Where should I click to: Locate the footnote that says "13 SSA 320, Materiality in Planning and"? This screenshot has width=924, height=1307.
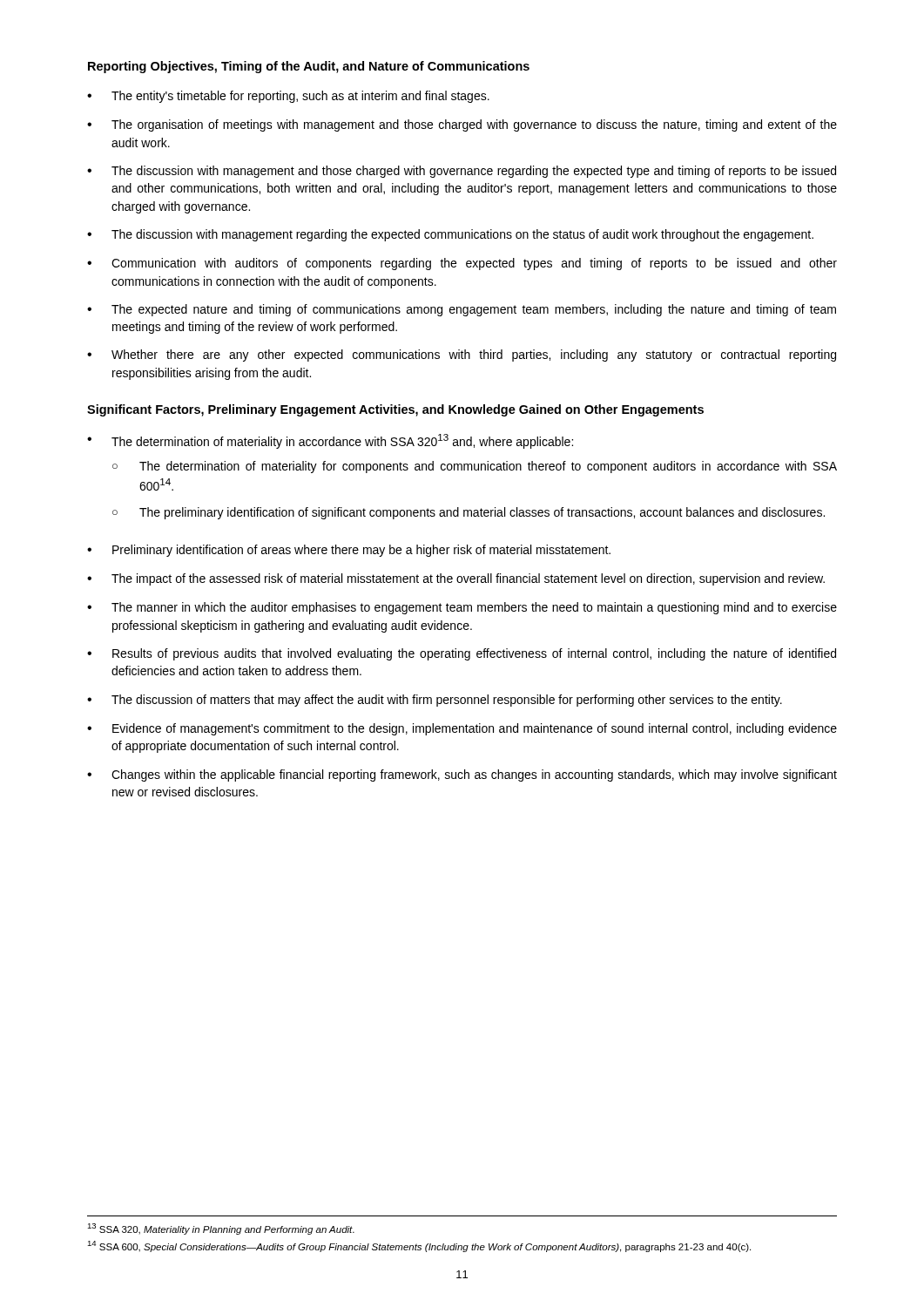[419, 1236]
